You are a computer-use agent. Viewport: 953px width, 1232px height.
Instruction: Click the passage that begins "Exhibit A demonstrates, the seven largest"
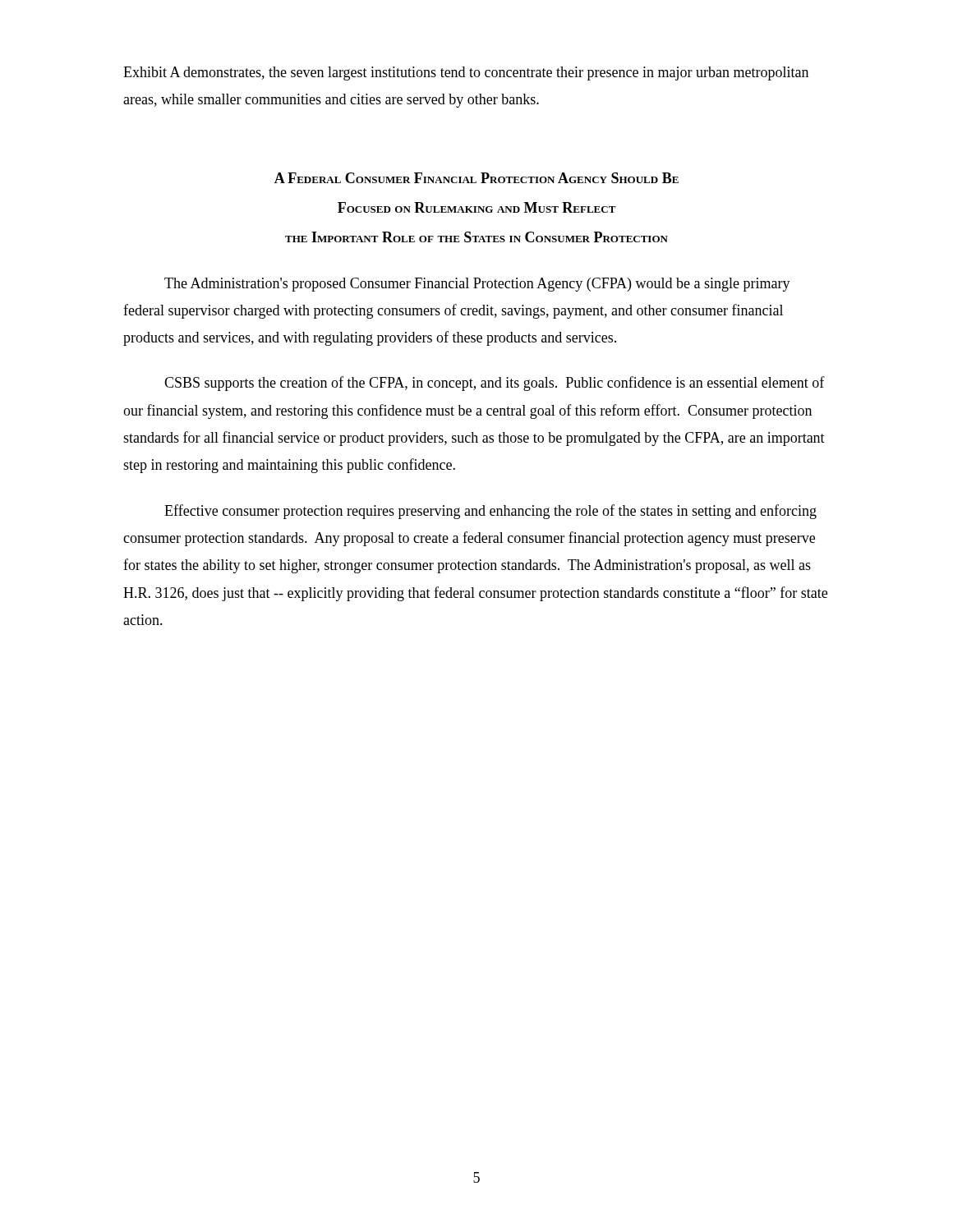466,86
